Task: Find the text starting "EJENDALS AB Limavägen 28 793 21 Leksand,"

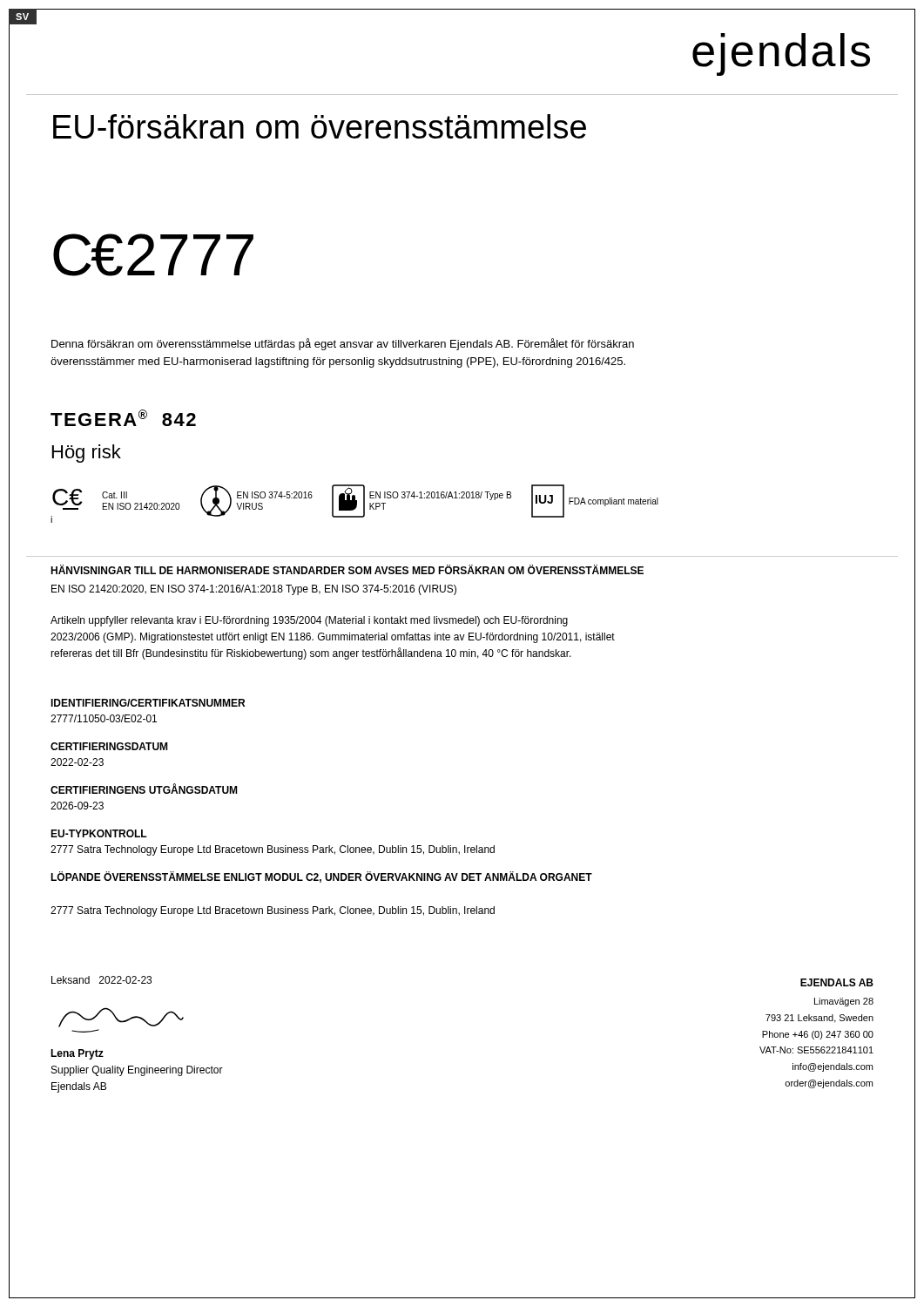Action: pyautogui.click(x=816, y=1031)
